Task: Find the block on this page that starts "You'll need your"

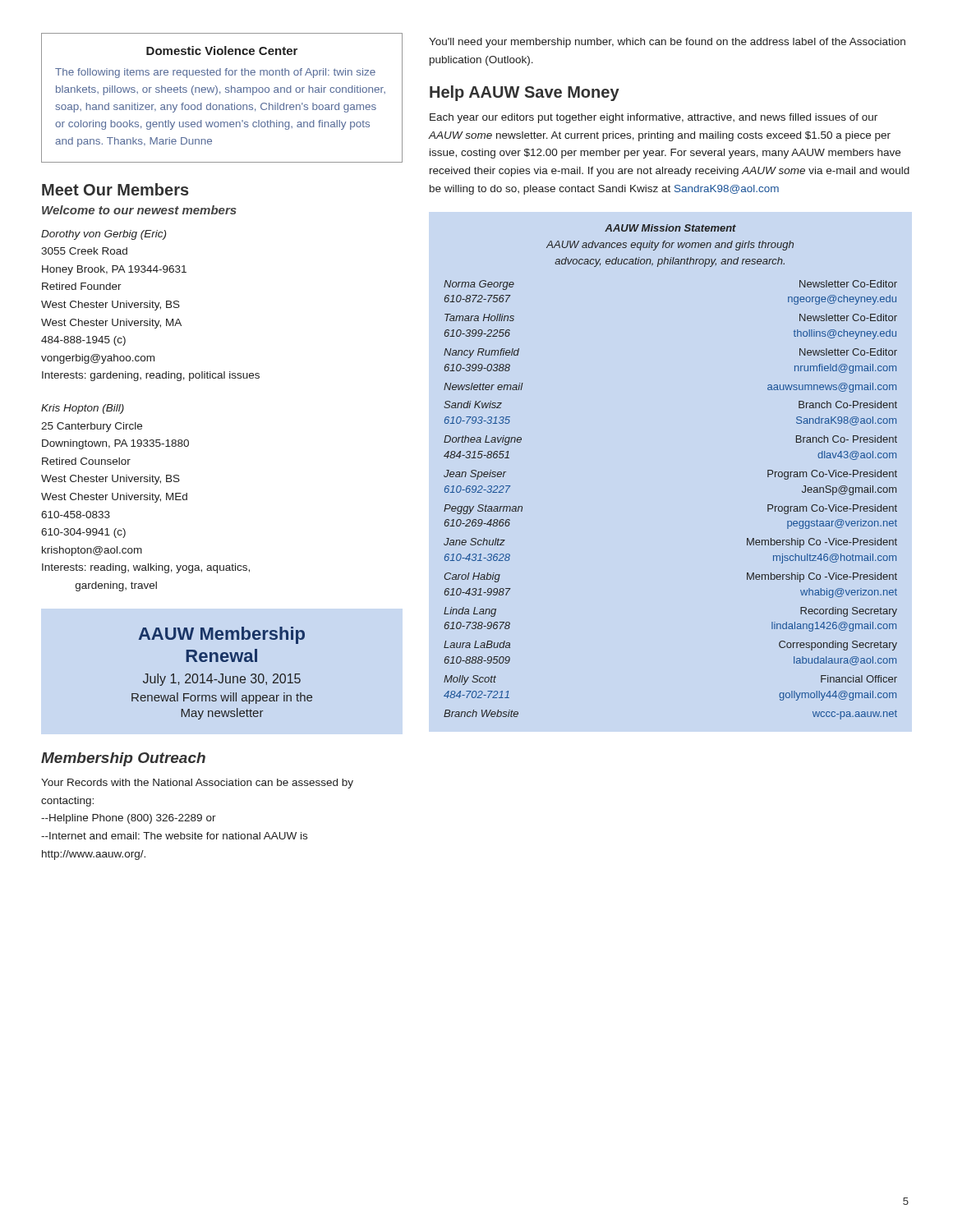Action: point(667,50)
